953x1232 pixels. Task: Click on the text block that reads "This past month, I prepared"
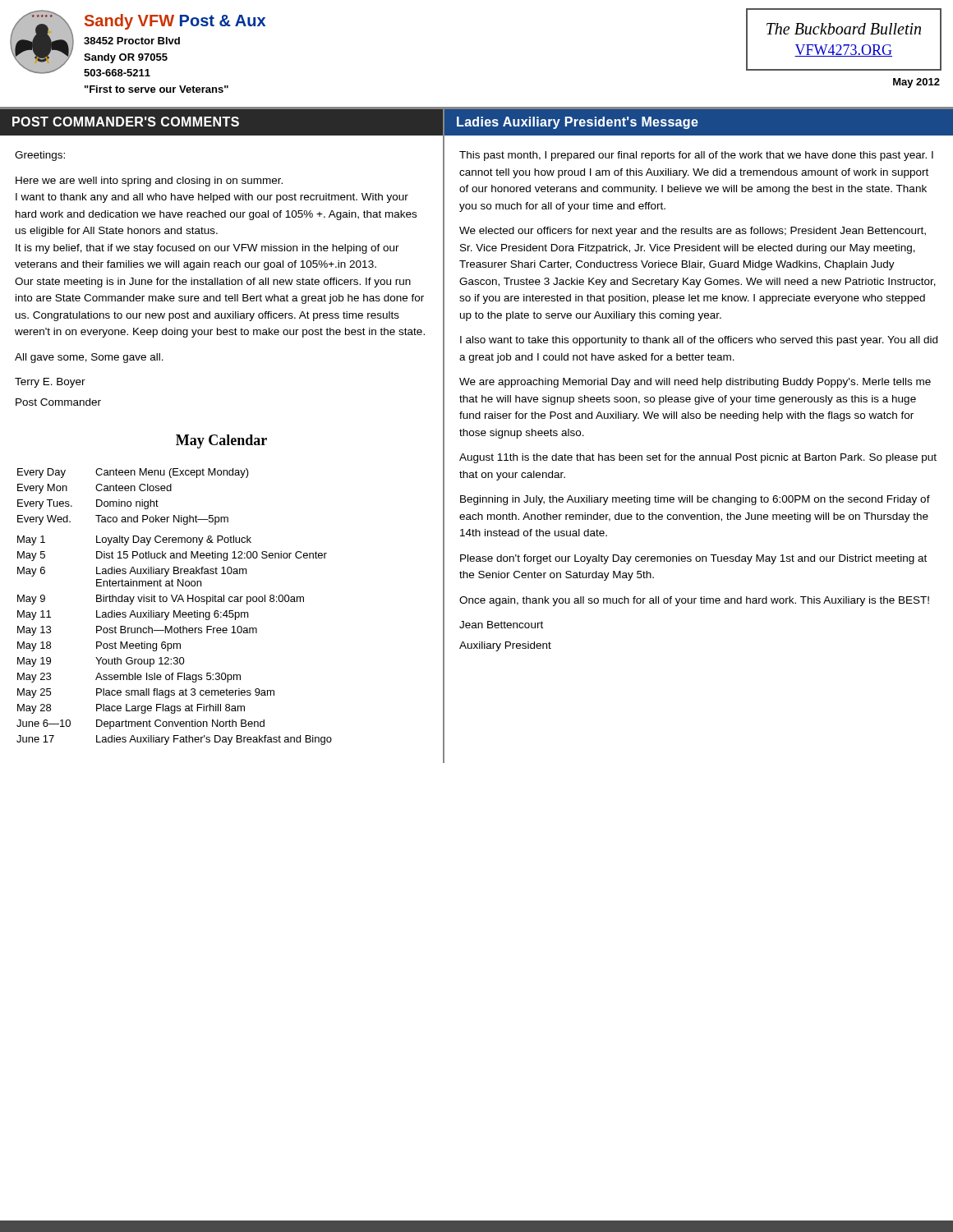[x=699, y=401]
